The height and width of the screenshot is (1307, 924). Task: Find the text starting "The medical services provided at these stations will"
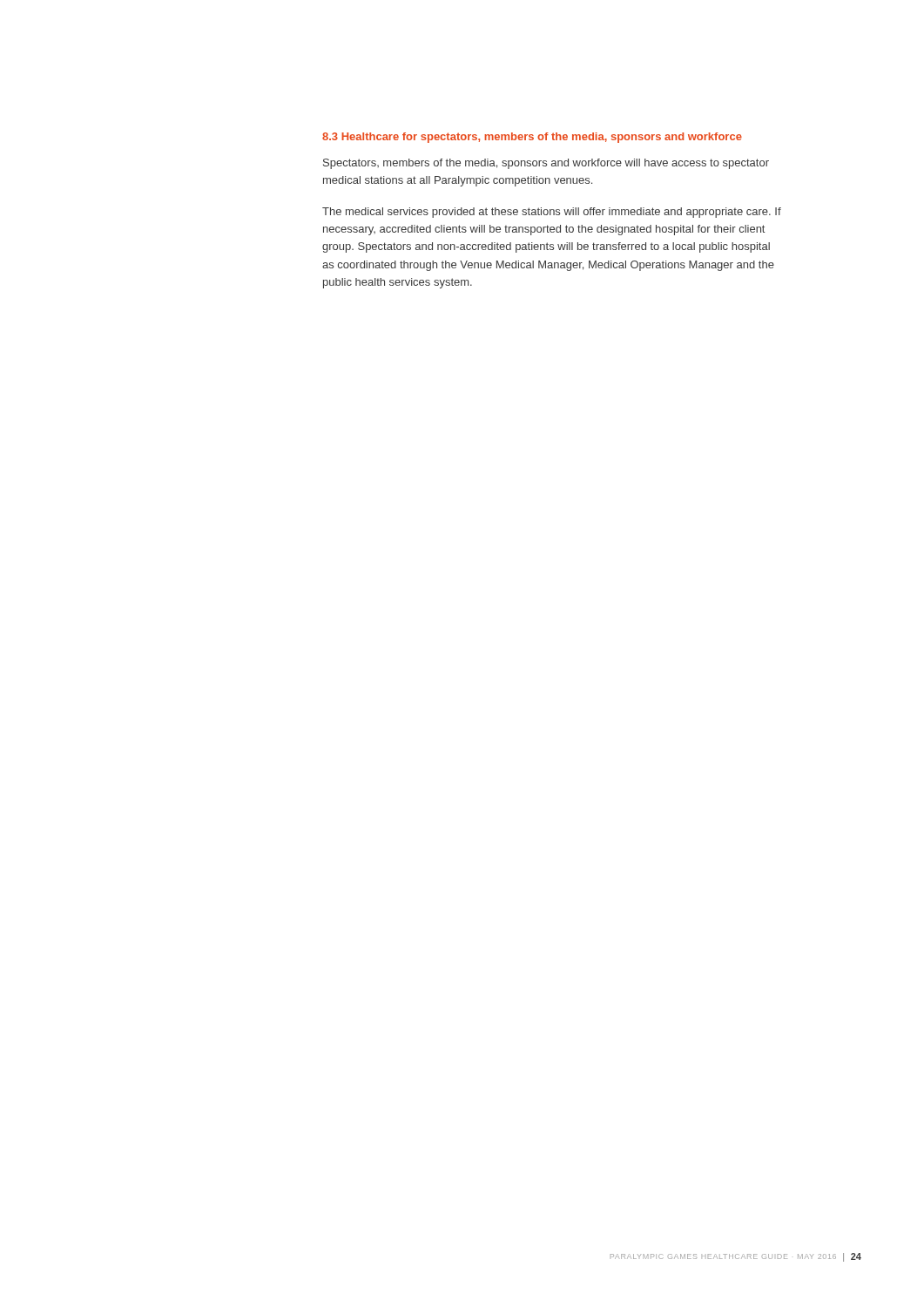coord(551,247)
